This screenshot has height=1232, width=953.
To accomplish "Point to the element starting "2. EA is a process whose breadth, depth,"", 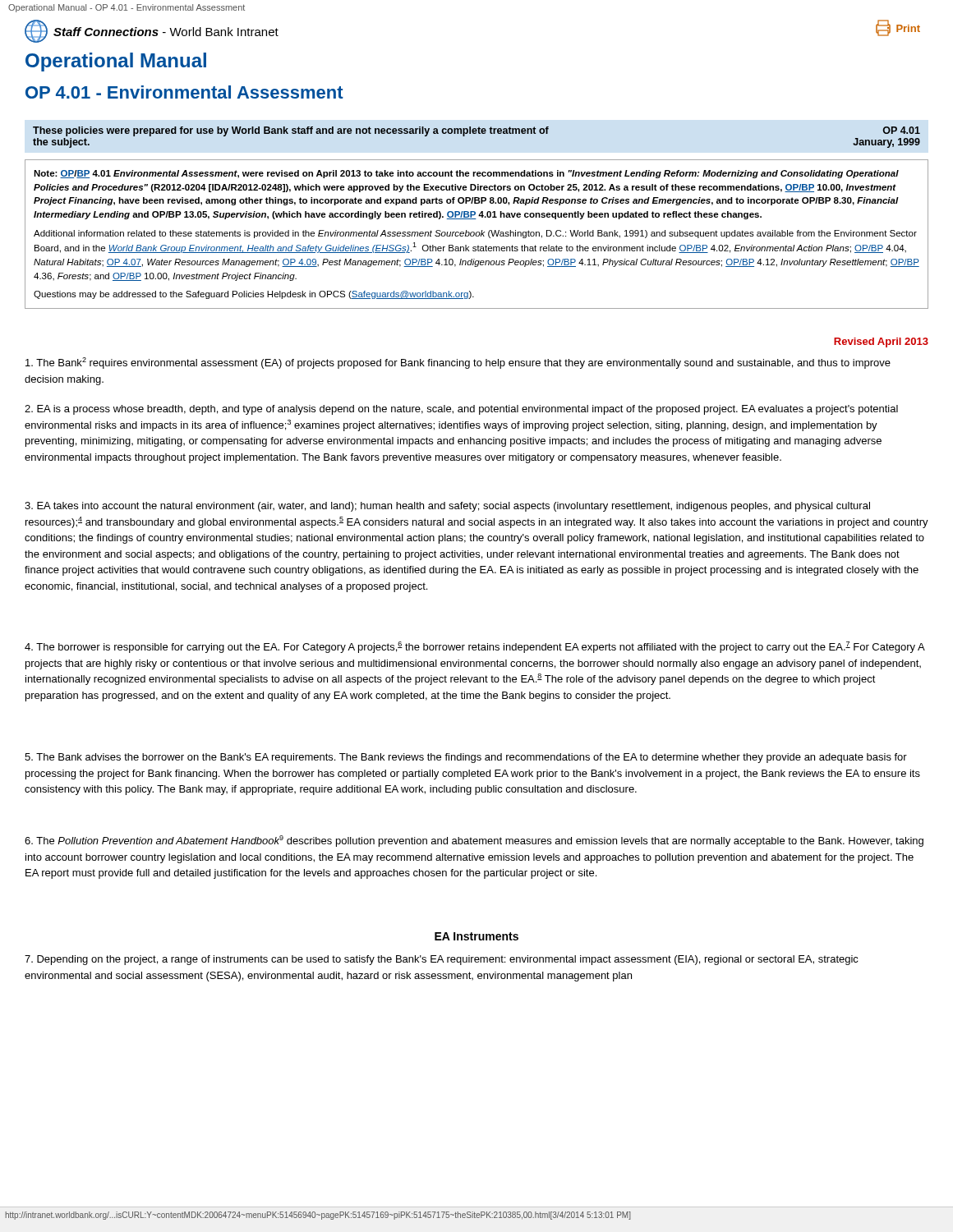I will click(x=461, y=433).
